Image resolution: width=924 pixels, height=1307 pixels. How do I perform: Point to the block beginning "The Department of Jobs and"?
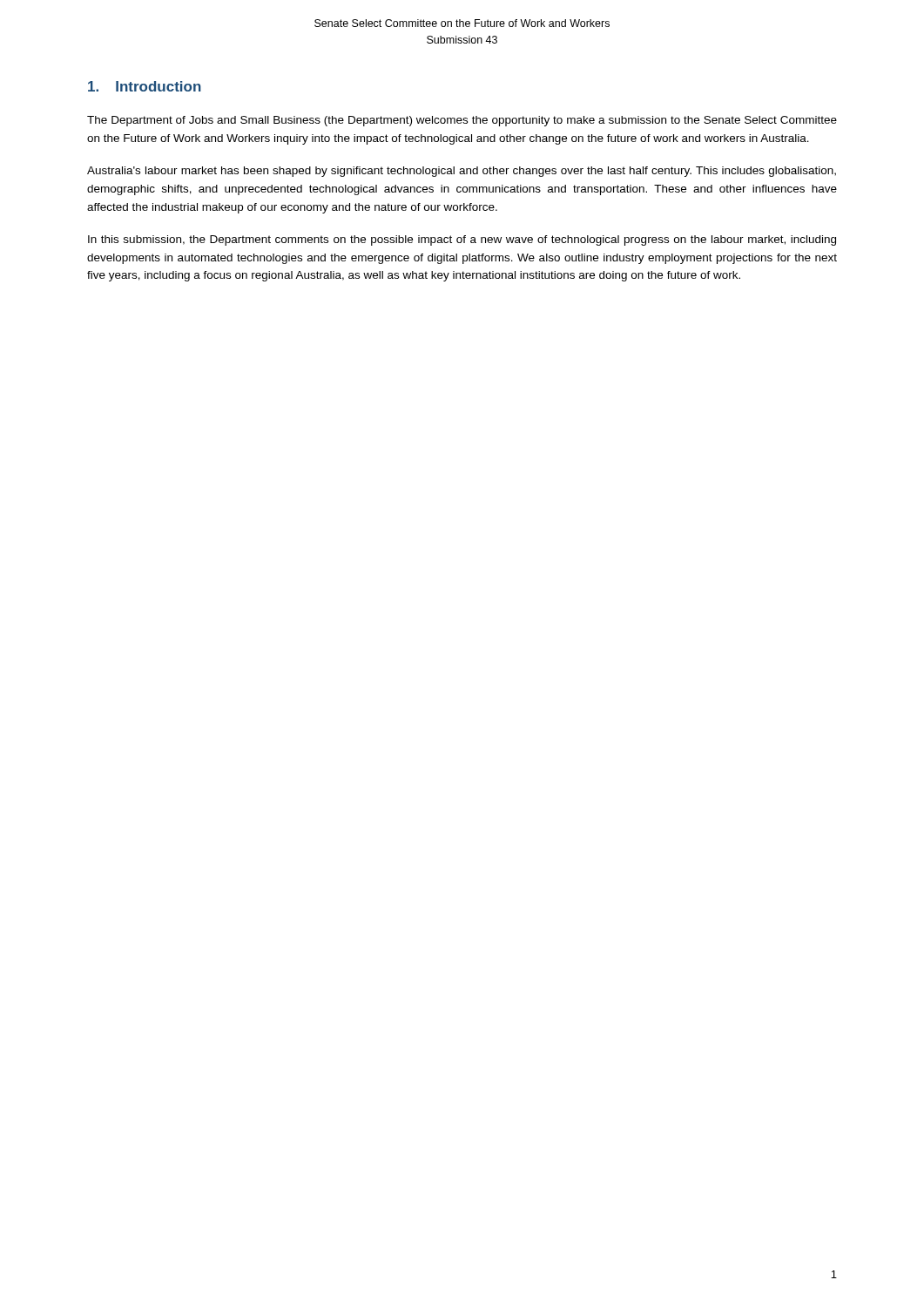[462, 129]
